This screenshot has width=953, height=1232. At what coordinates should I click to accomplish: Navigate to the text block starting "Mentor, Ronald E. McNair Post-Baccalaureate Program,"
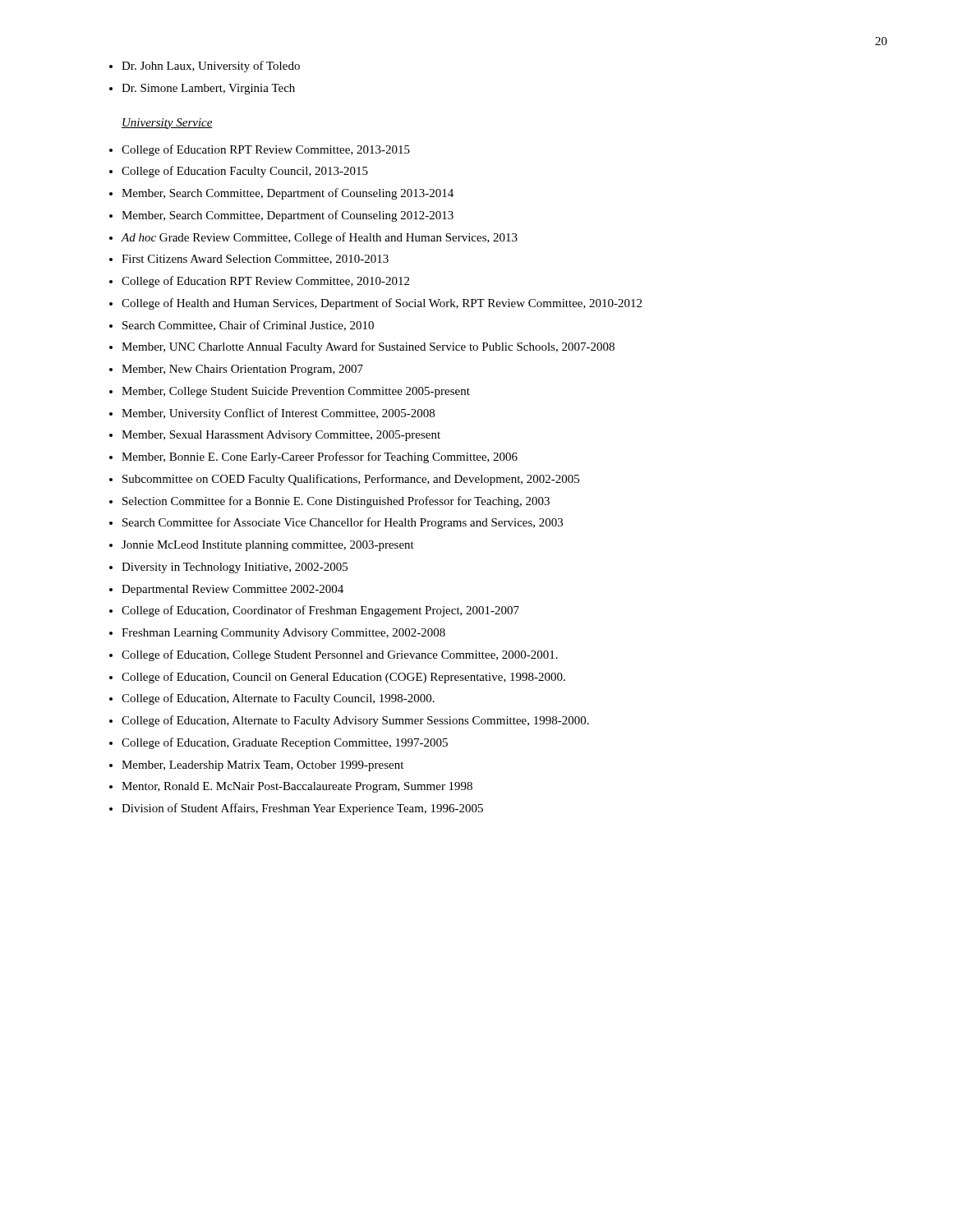click(297, 786)
